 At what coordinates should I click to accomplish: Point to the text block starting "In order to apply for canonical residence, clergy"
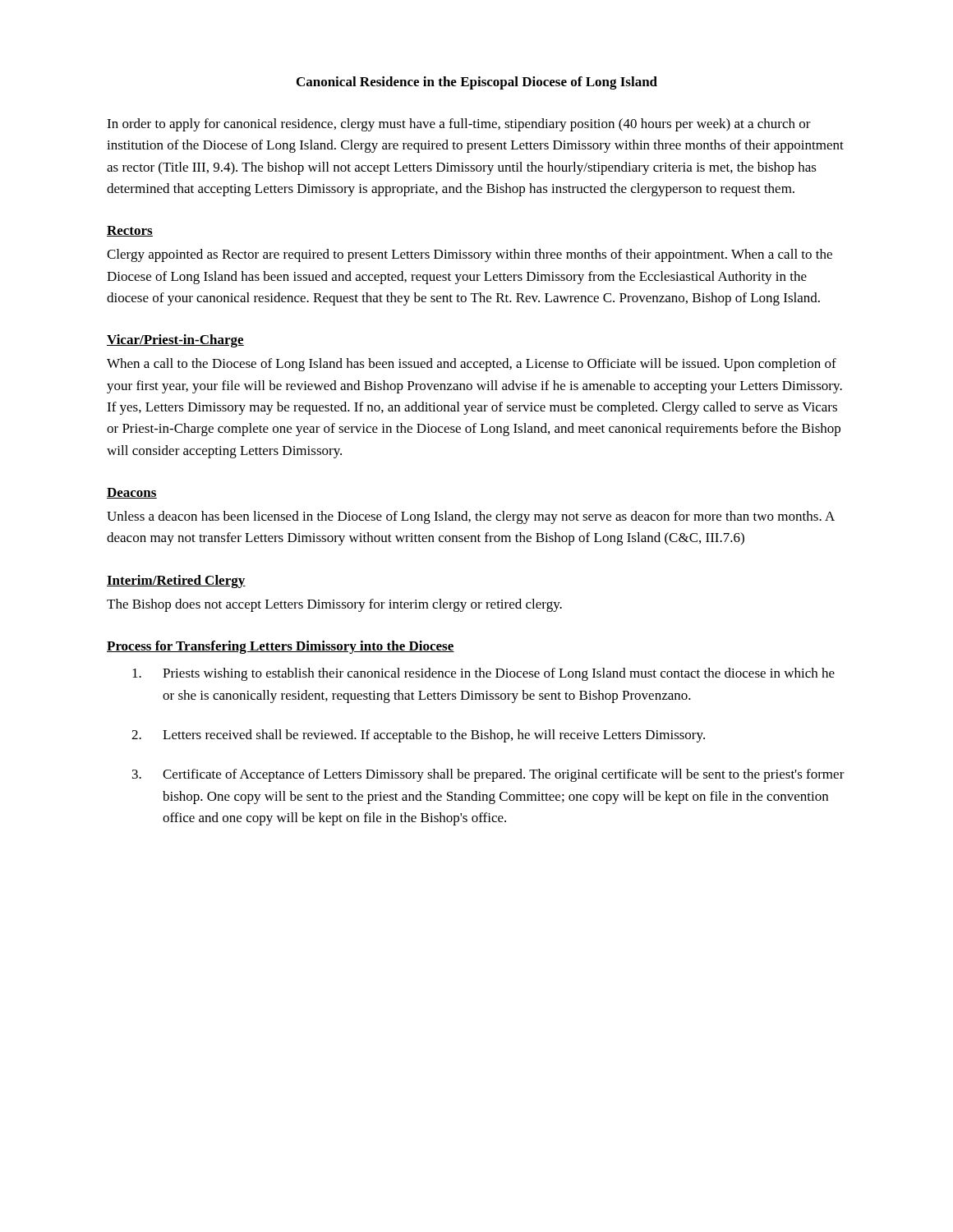click(x=475, y=156)
